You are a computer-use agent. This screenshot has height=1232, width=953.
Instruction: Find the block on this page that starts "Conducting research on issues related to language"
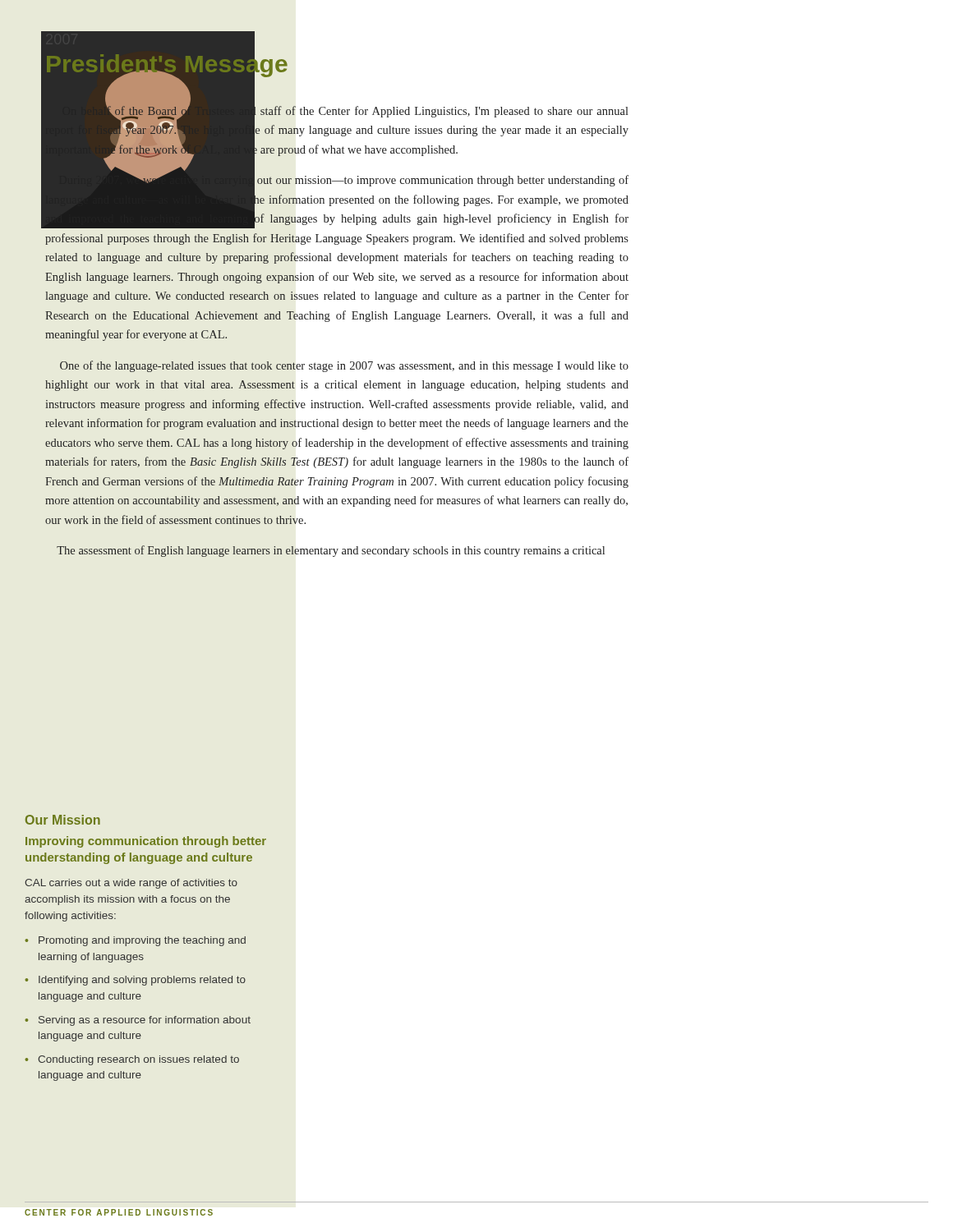click(139, 1067)
